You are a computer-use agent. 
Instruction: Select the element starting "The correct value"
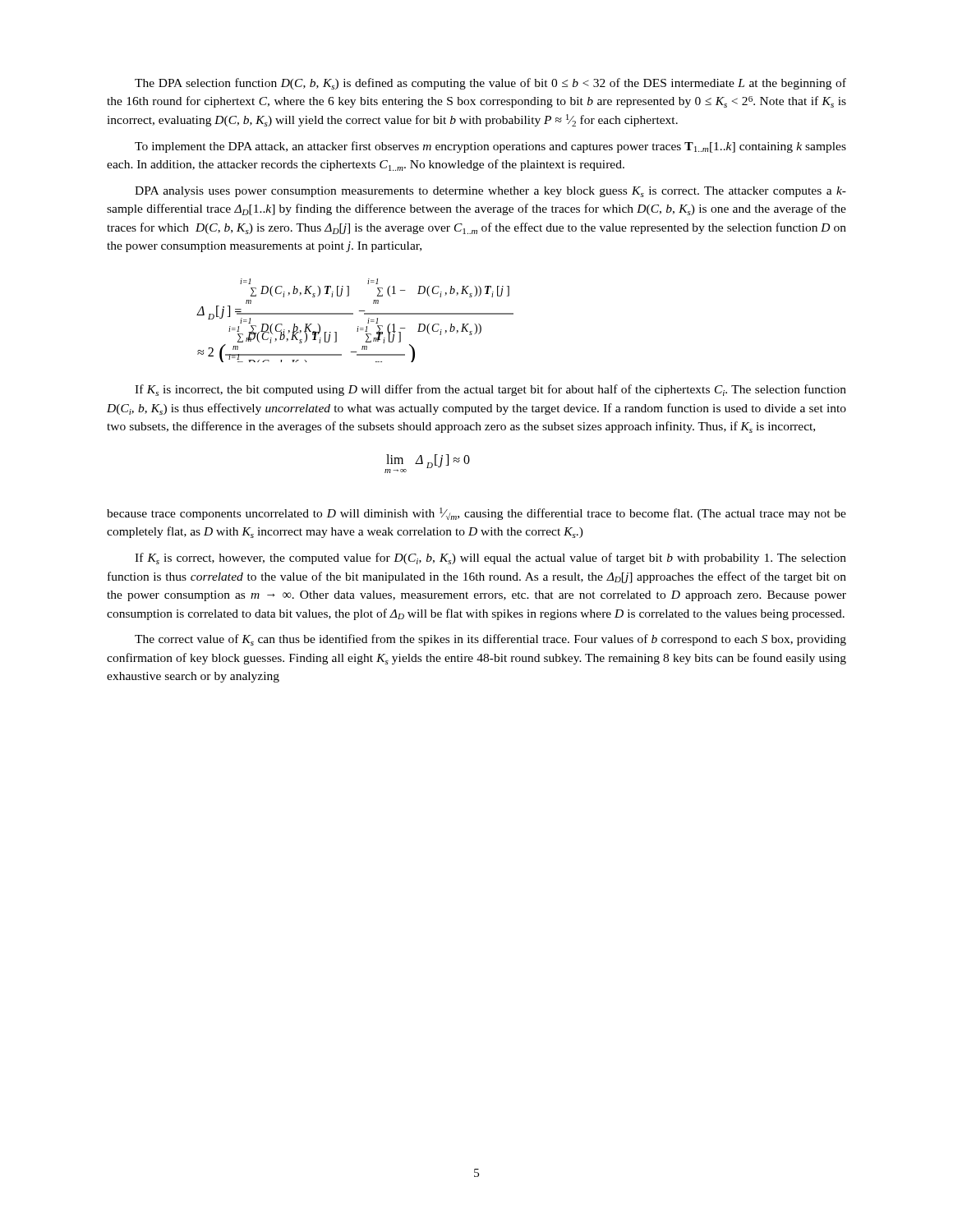click(x=476, y=658)
